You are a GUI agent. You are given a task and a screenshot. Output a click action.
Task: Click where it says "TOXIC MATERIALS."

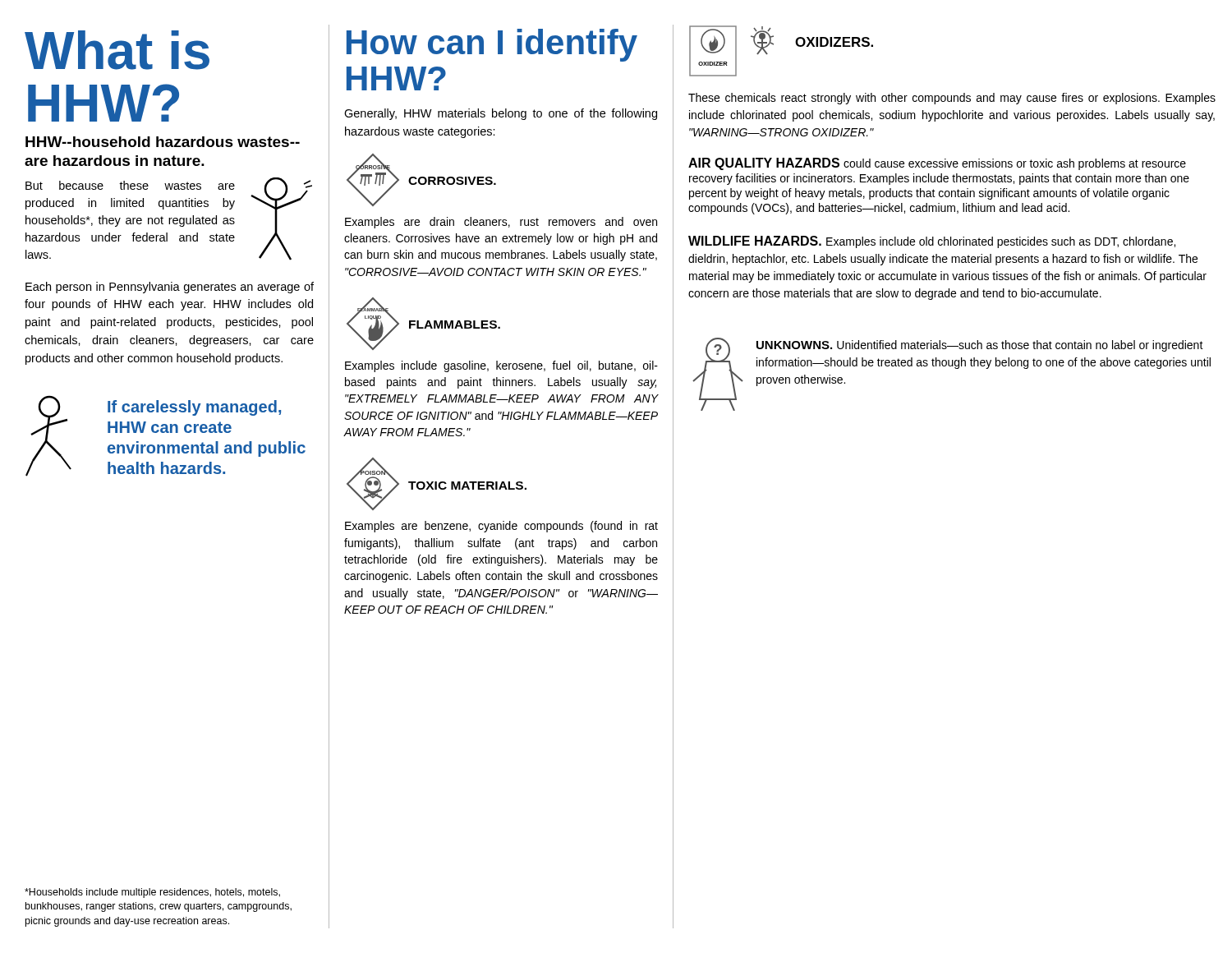[x=468, y=485]
